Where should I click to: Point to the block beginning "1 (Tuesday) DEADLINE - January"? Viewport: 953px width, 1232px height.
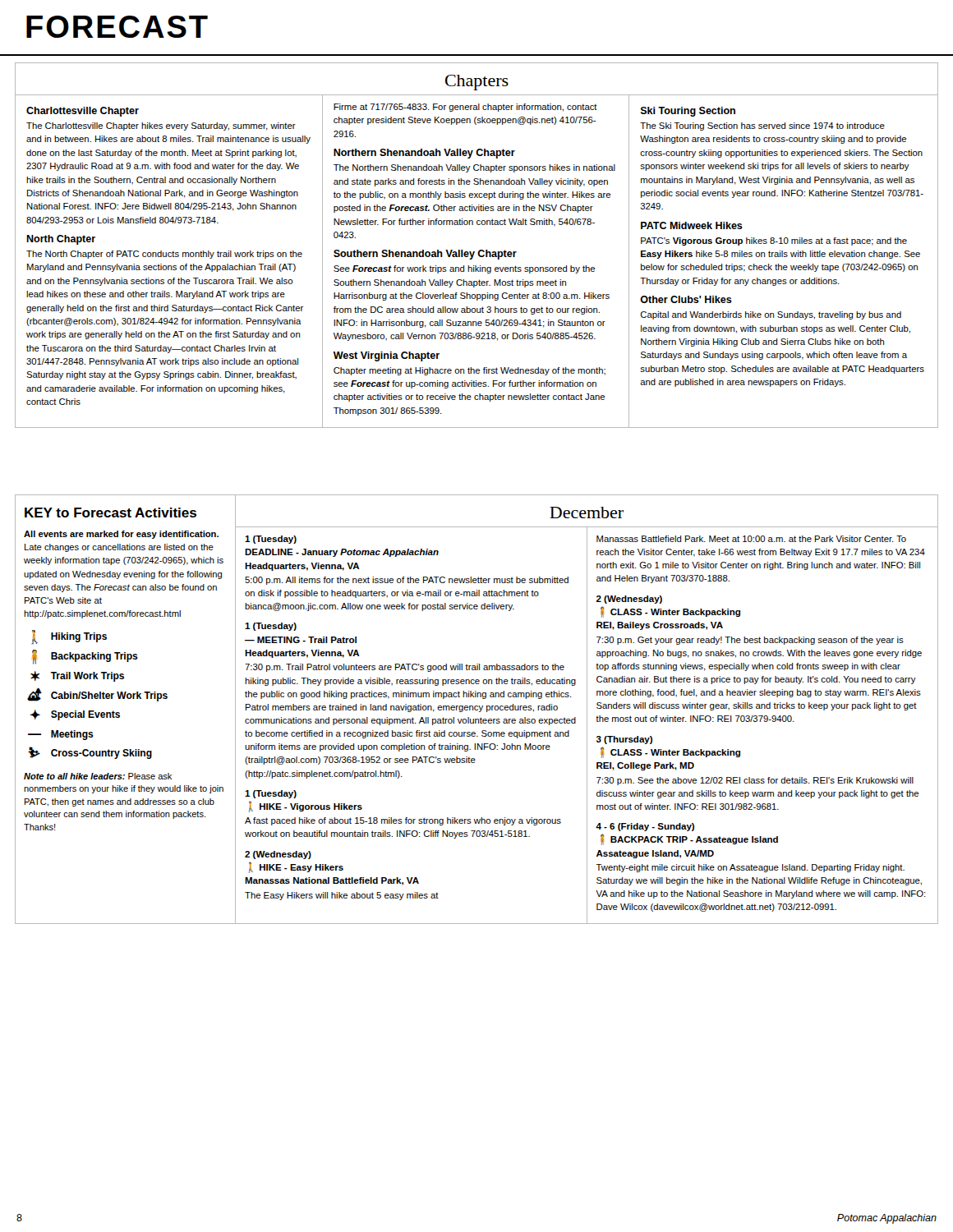(342, 552)
